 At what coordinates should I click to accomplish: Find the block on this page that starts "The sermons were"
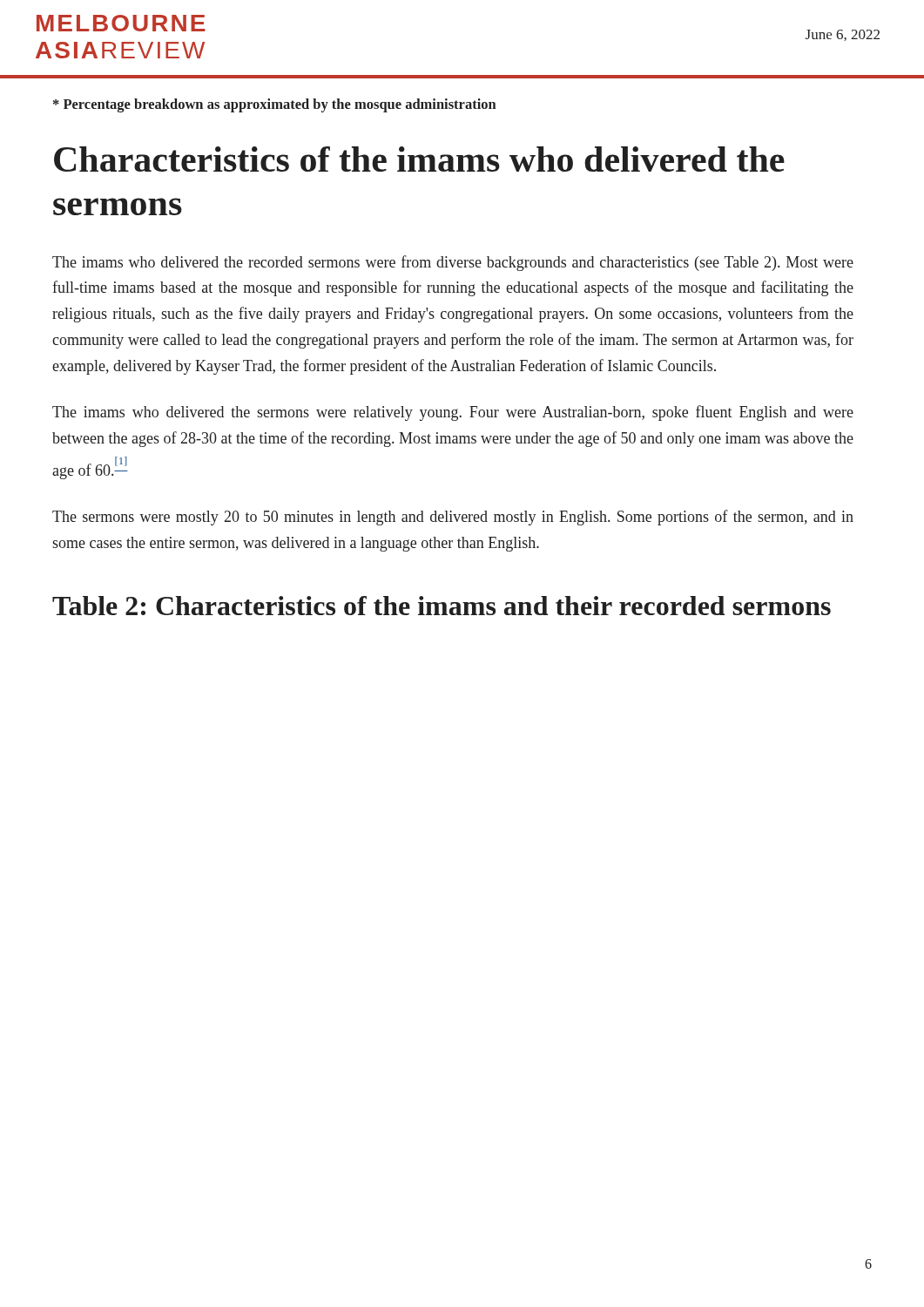[453, 530]
